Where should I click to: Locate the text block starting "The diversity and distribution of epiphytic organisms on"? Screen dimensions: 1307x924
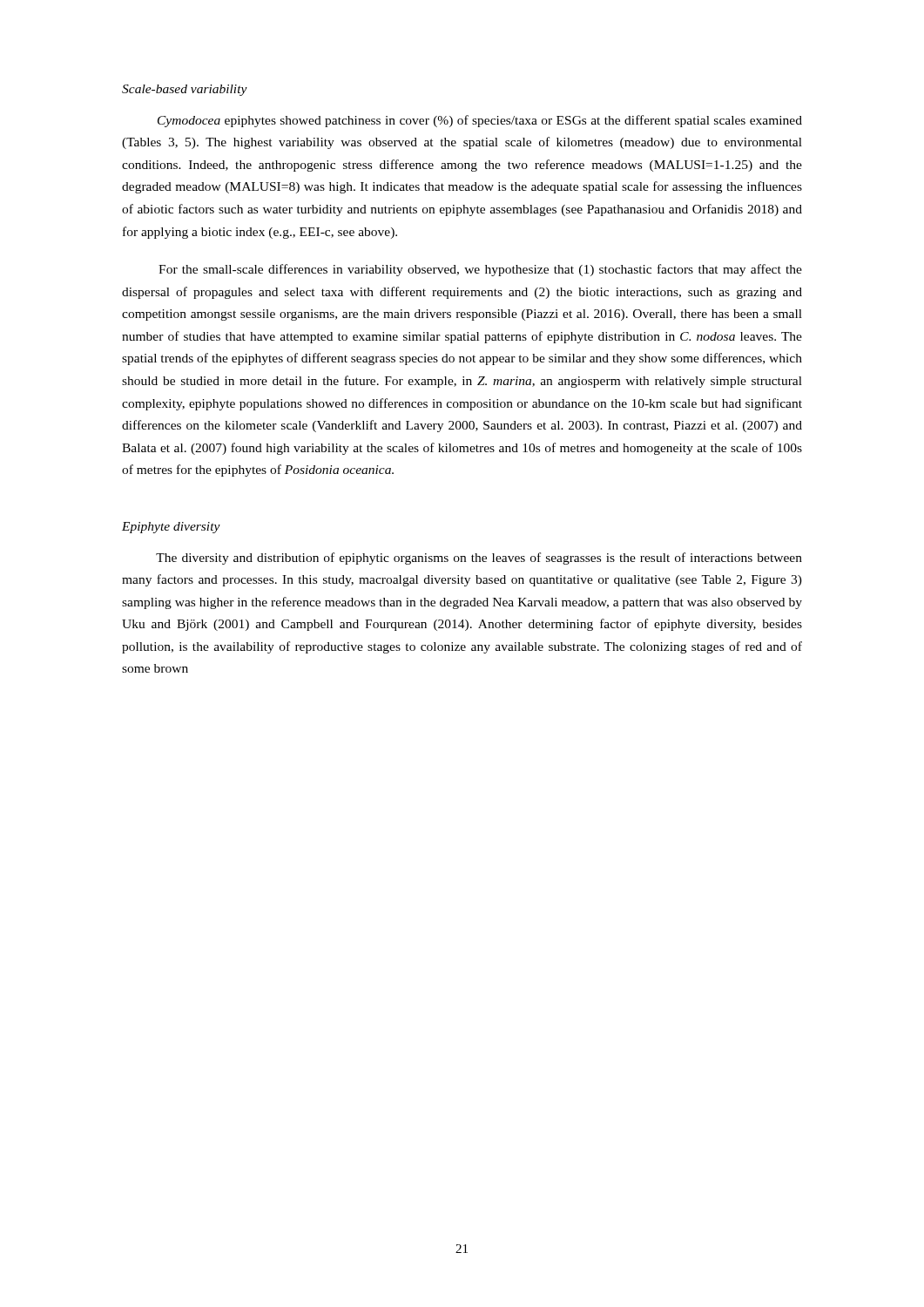(462, 613)
